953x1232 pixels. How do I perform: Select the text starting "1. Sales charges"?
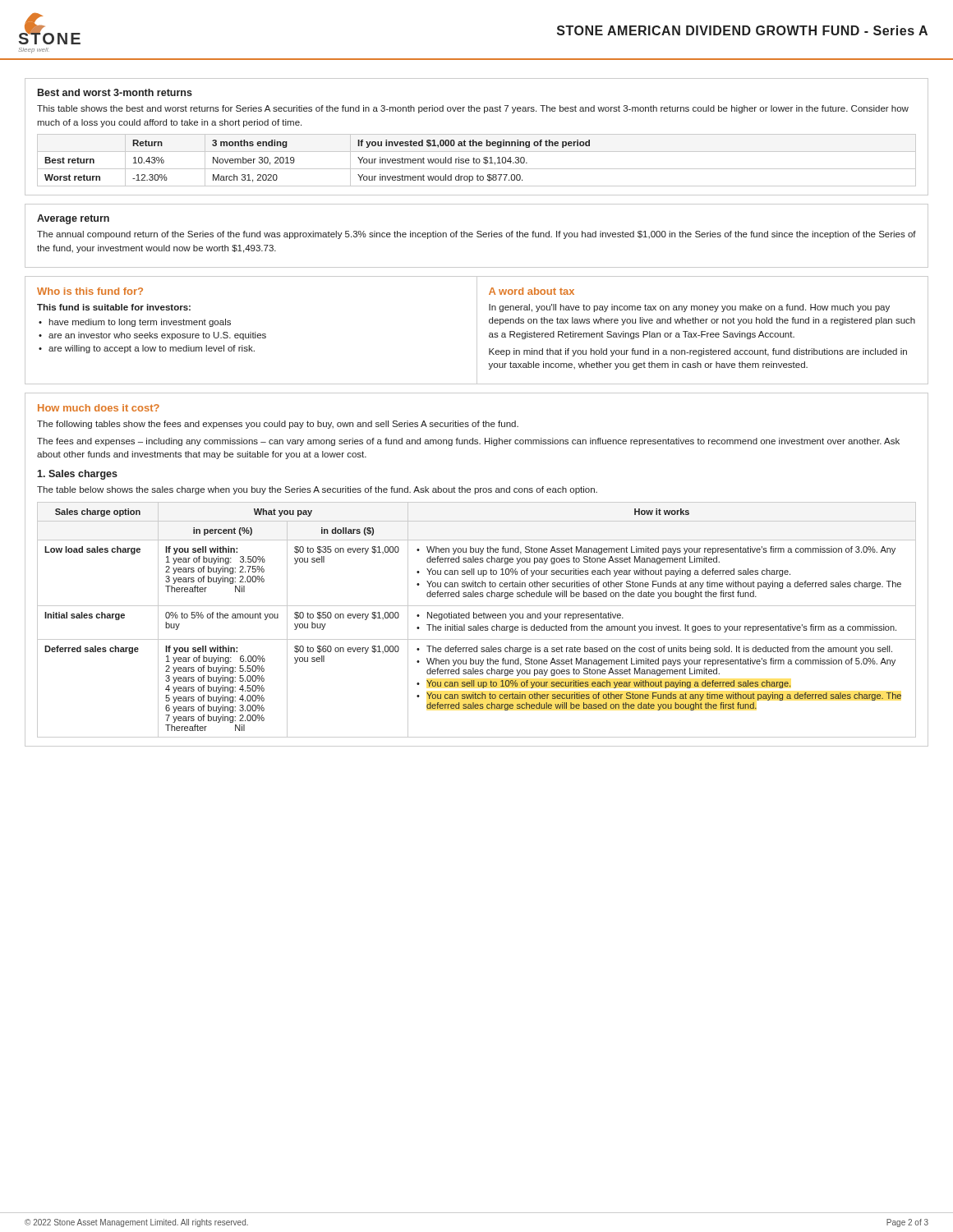coord(77,474)
